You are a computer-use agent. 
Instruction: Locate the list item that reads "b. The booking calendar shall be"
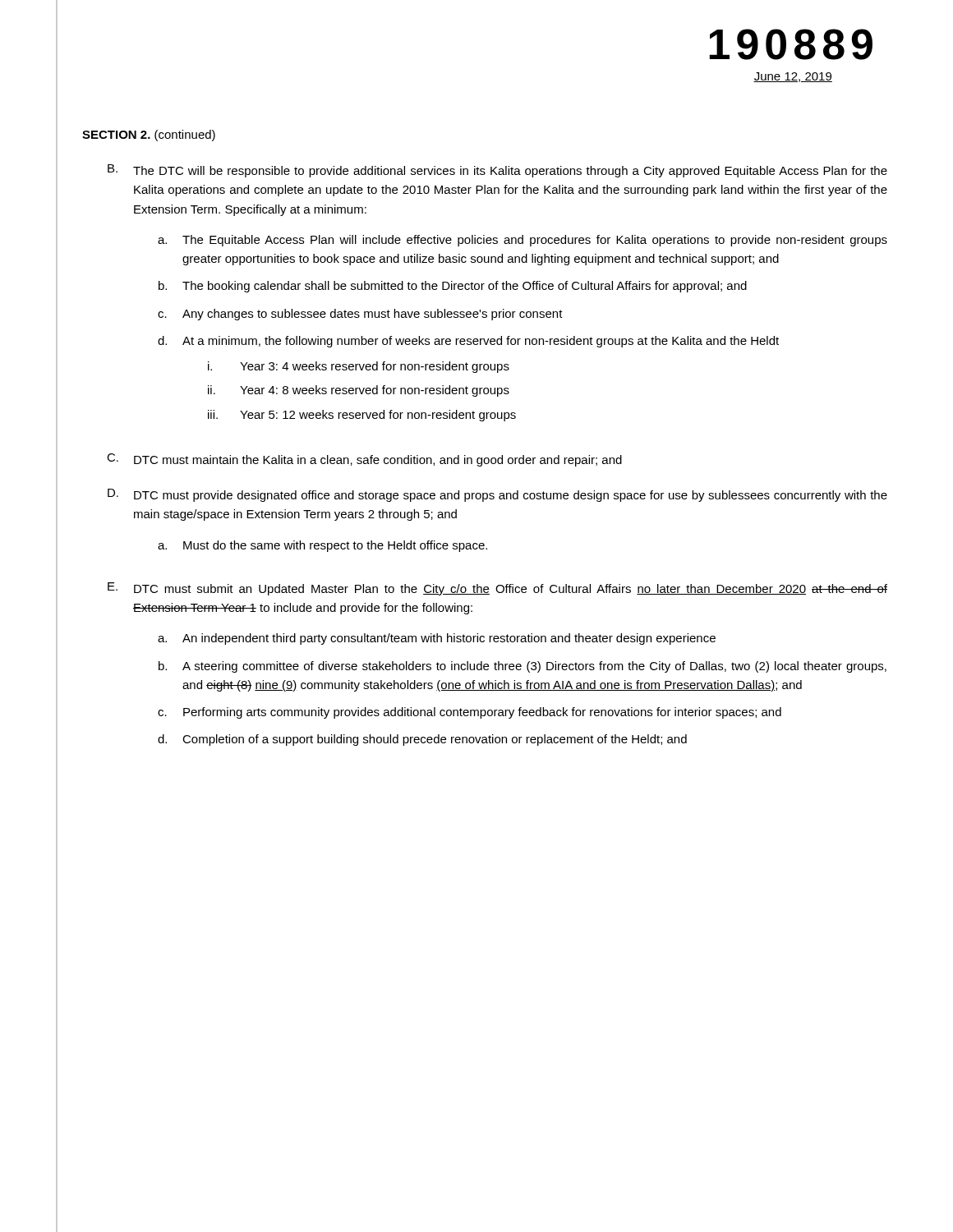[x=452, y=286]
